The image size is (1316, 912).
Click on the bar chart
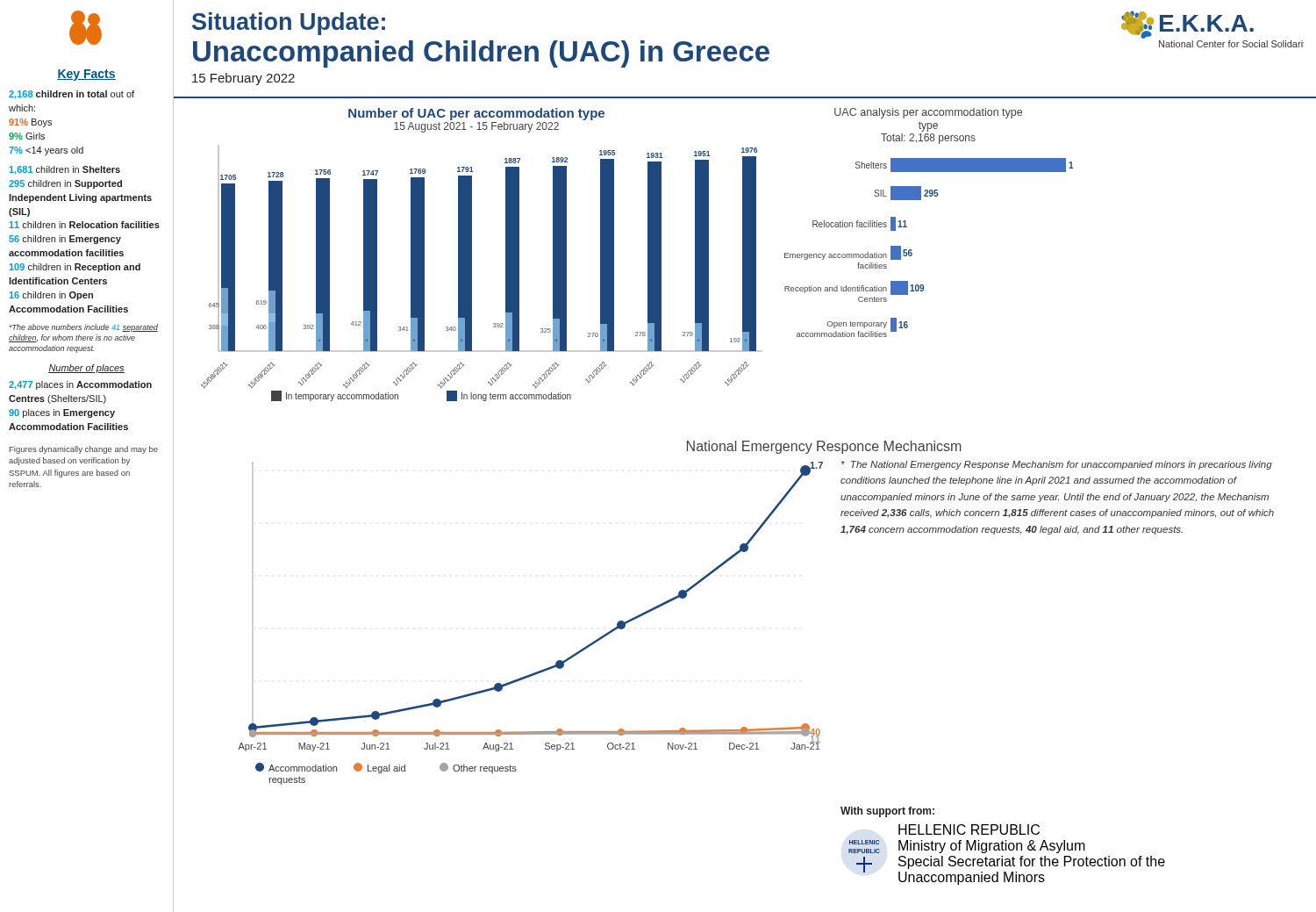click(928, 259)
